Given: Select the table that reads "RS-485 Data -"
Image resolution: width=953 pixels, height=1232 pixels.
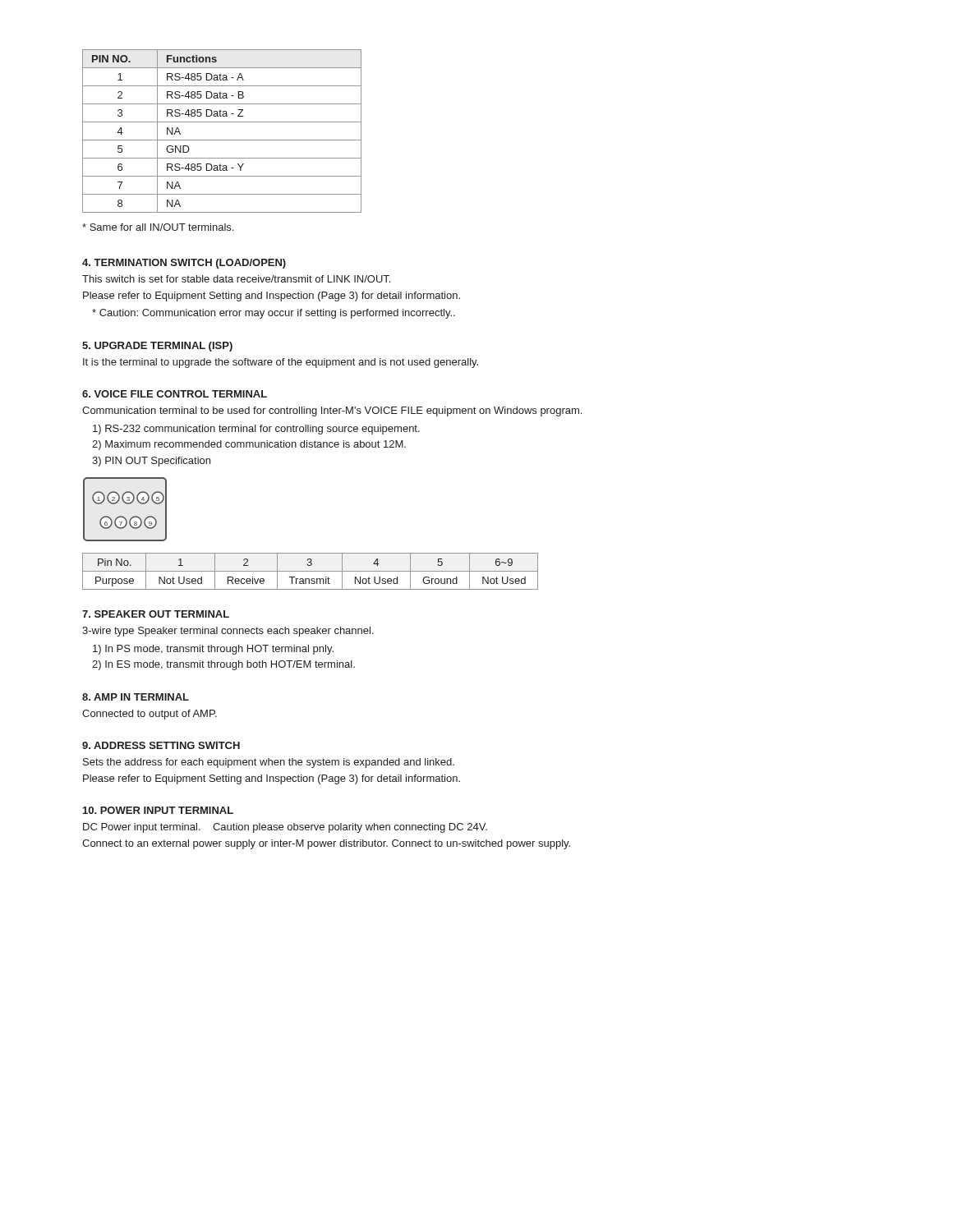Looking at the screenshot, I should coord(394,131).
